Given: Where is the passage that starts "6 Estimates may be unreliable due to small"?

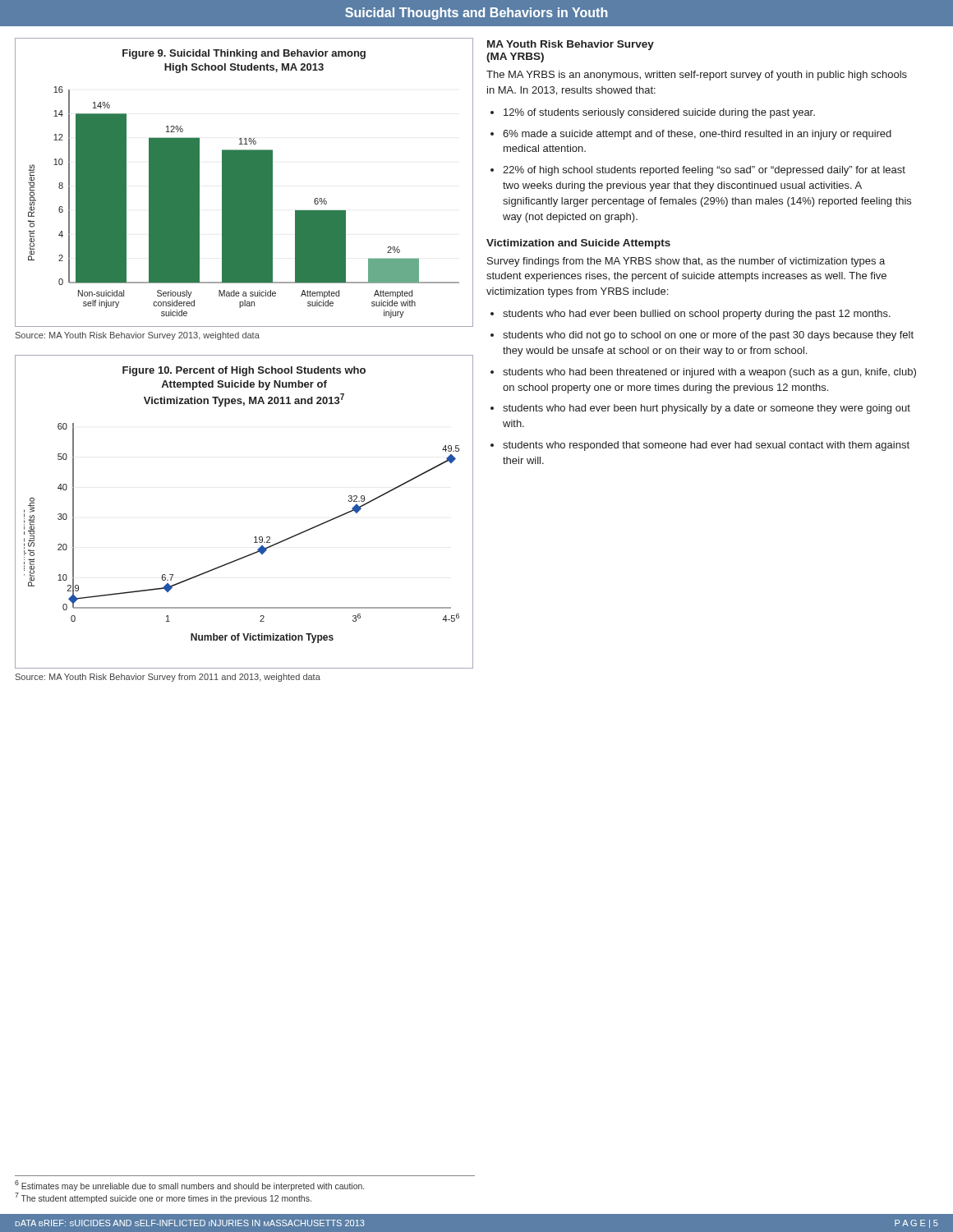Looking at the screenshot, I should click(x=190, y=1191).
